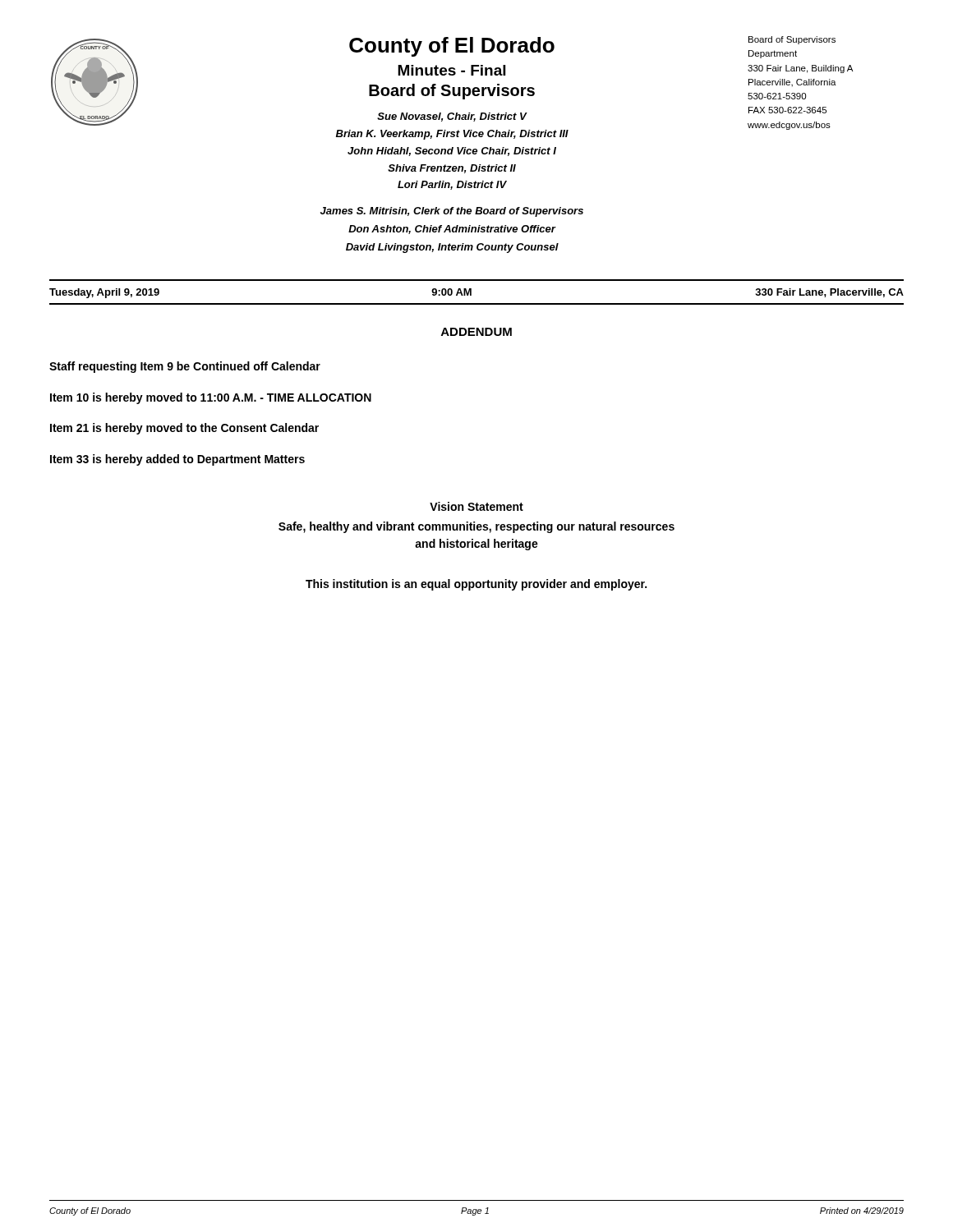Find the element starting "Staff requesting Item 9 be Continued"
The image size is (953, 1232).
(x=185, y=366)
